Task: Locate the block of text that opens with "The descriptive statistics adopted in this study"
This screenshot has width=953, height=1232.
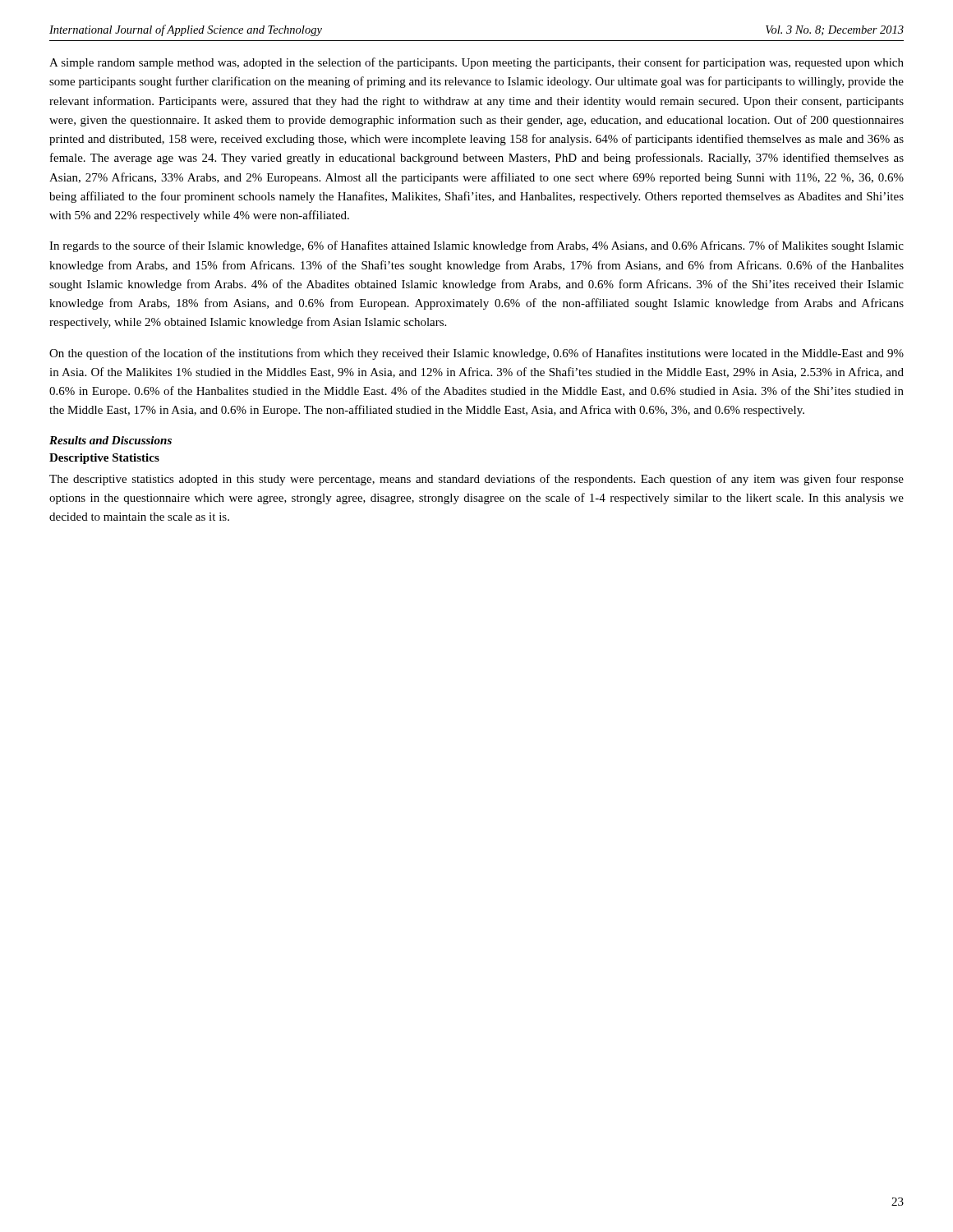Action: click(x=476, y=498)
